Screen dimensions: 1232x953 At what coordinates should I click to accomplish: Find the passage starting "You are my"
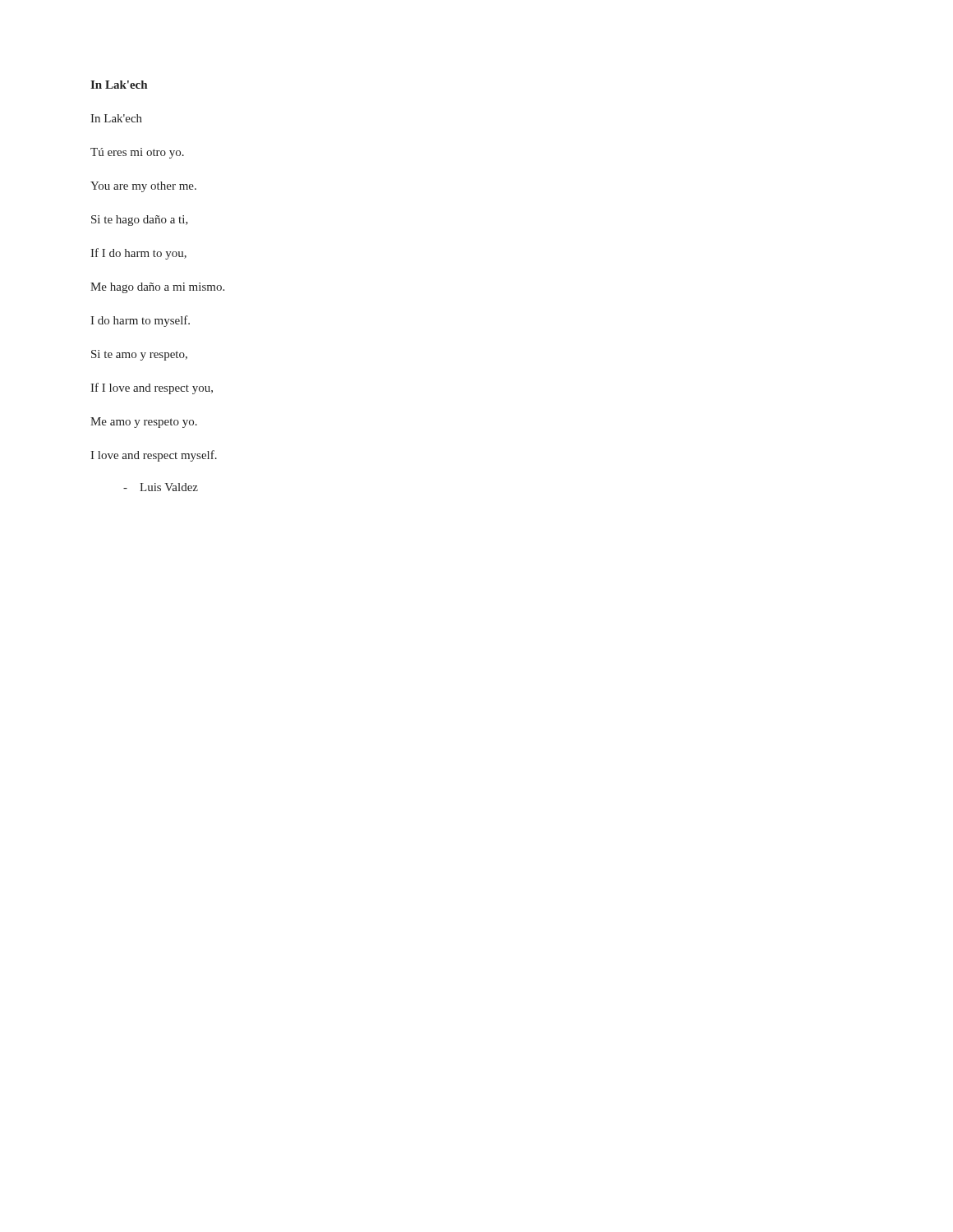click(x=144, y=186)
